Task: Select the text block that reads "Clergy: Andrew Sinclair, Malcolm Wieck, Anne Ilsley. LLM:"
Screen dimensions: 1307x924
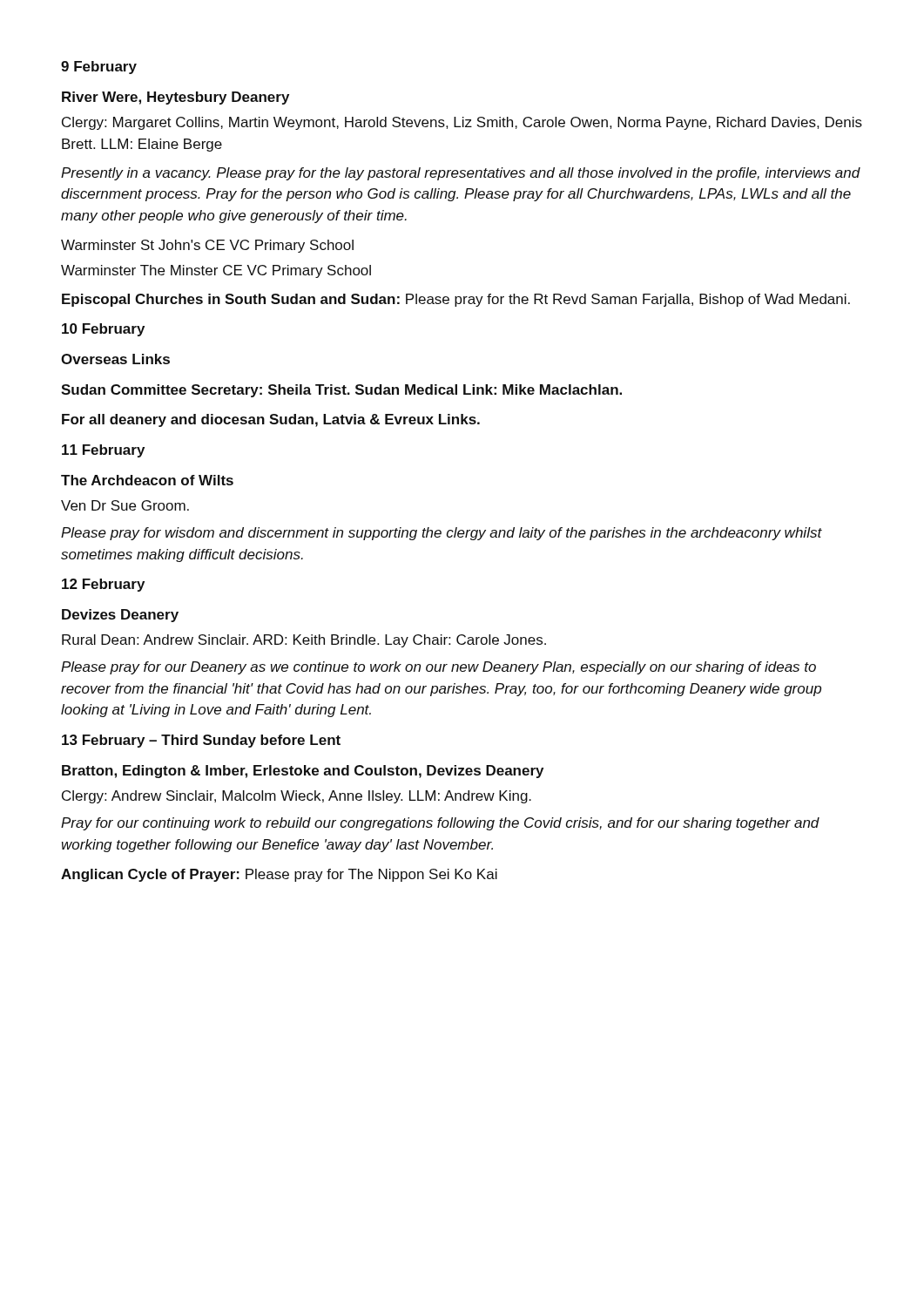Action: (x=297, y=796)
